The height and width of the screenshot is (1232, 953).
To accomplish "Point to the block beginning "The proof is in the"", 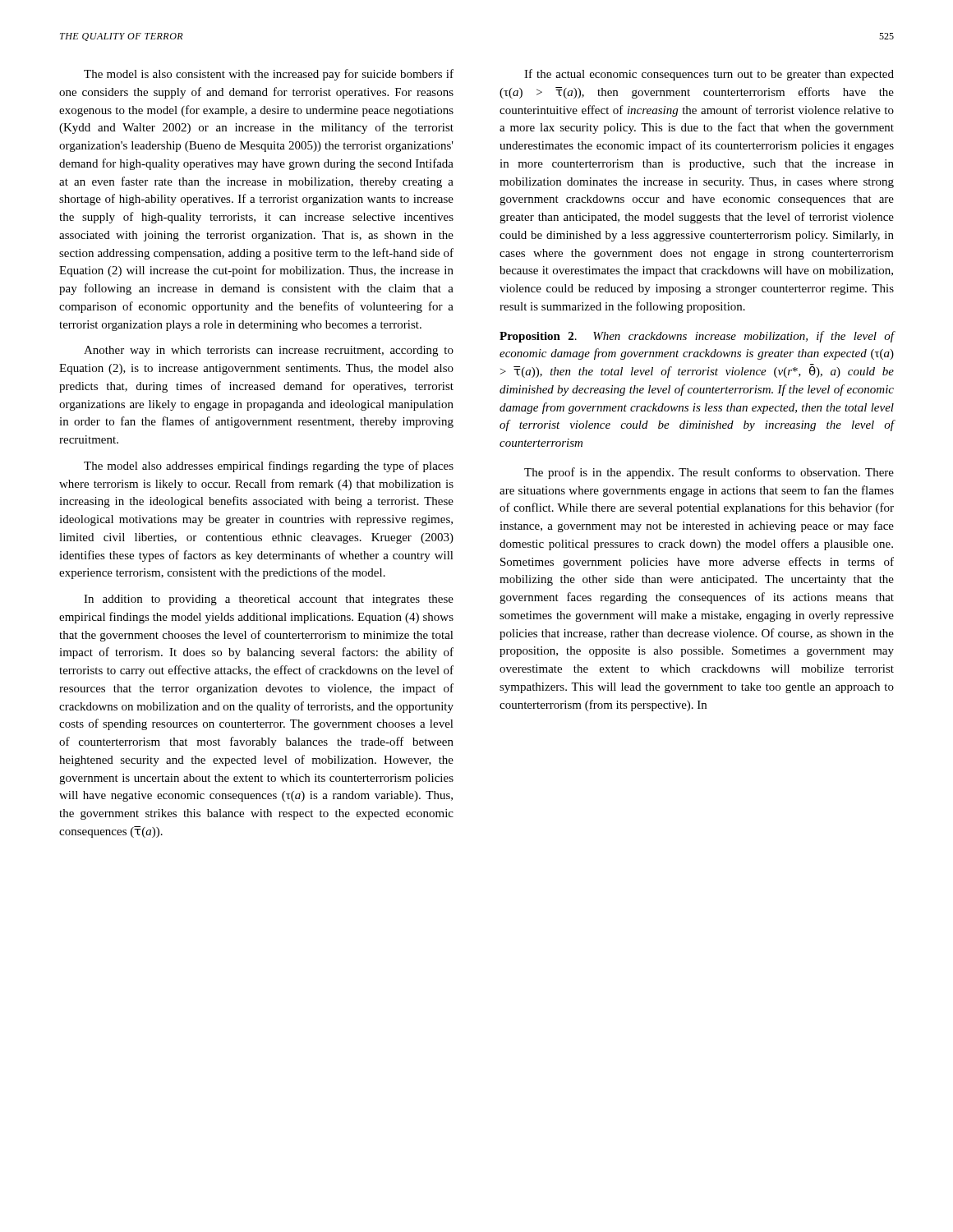I will coord(697,589).
